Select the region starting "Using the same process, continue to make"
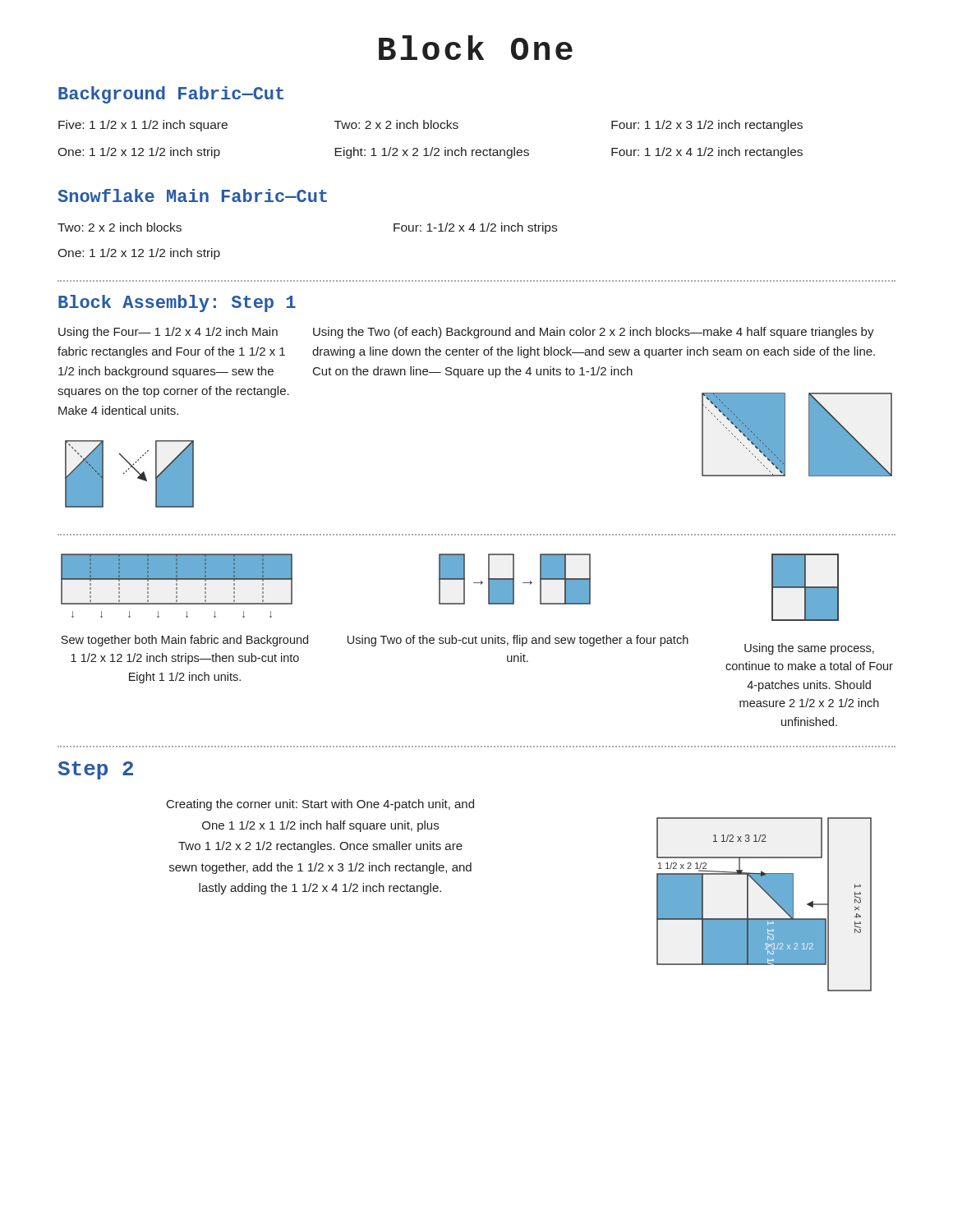The image size is (953, 1232). click(809, 685)
